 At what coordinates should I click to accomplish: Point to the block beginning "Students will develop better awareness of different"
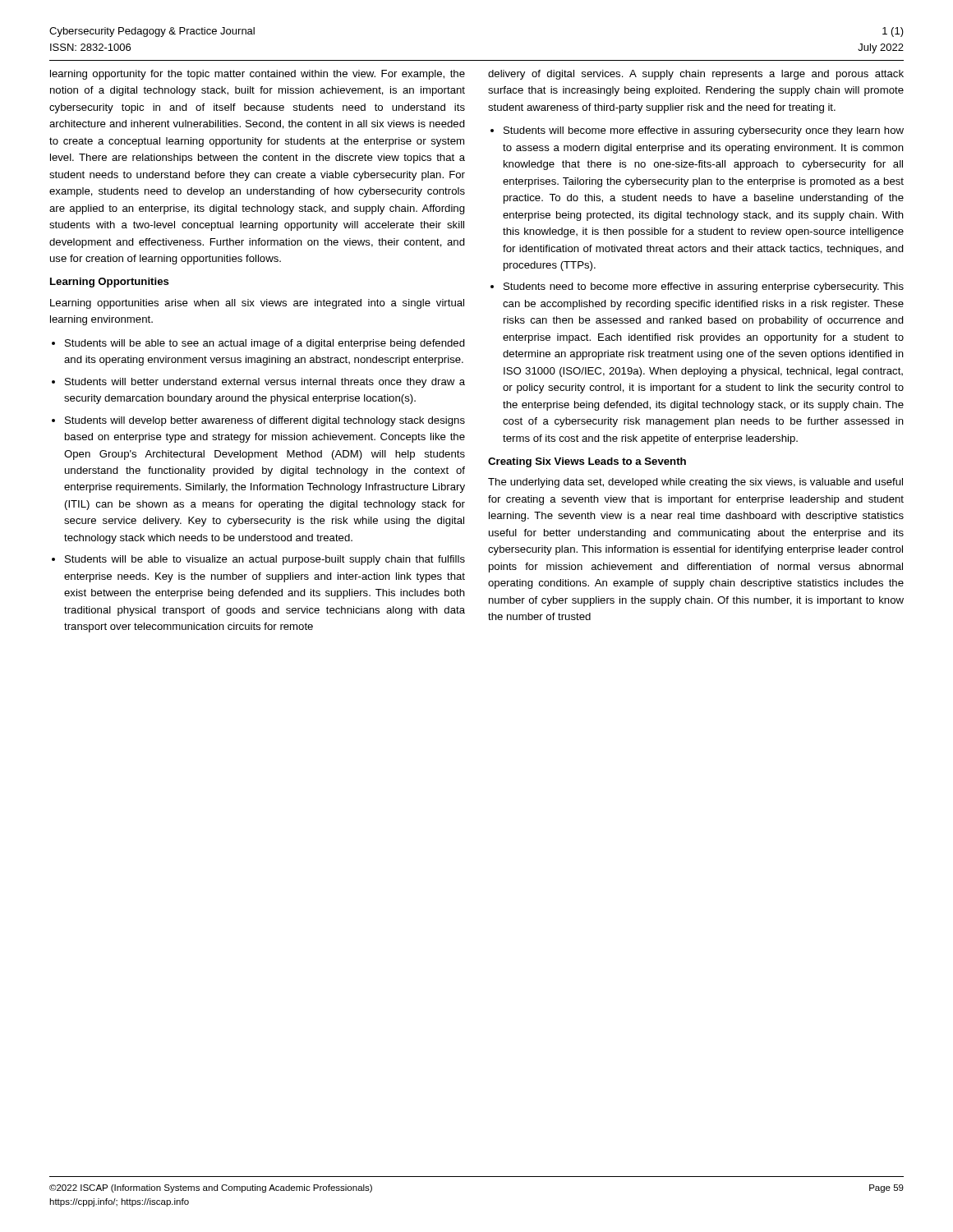(265, 479)
